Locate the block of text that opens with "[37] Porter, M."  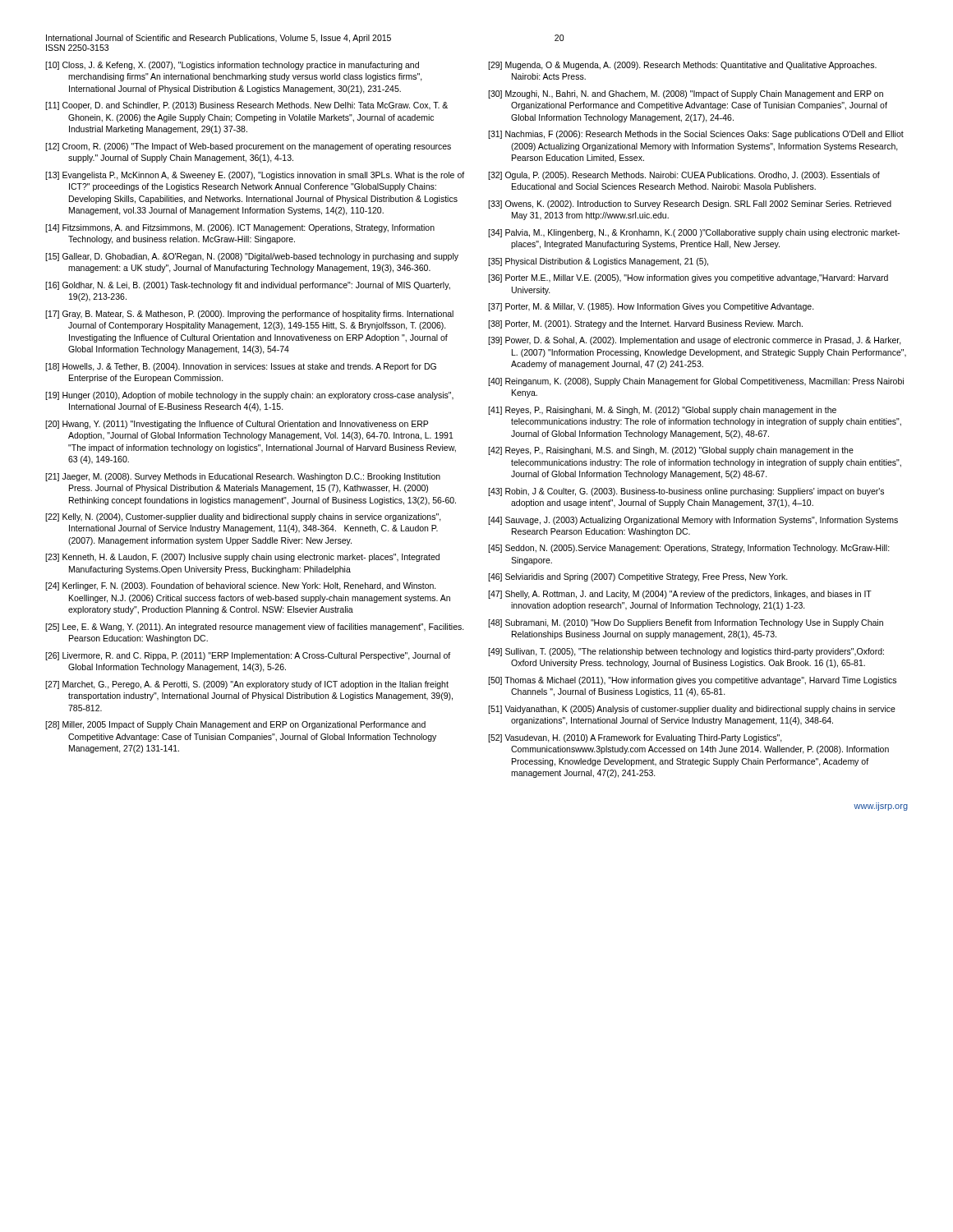coord(651,307)
